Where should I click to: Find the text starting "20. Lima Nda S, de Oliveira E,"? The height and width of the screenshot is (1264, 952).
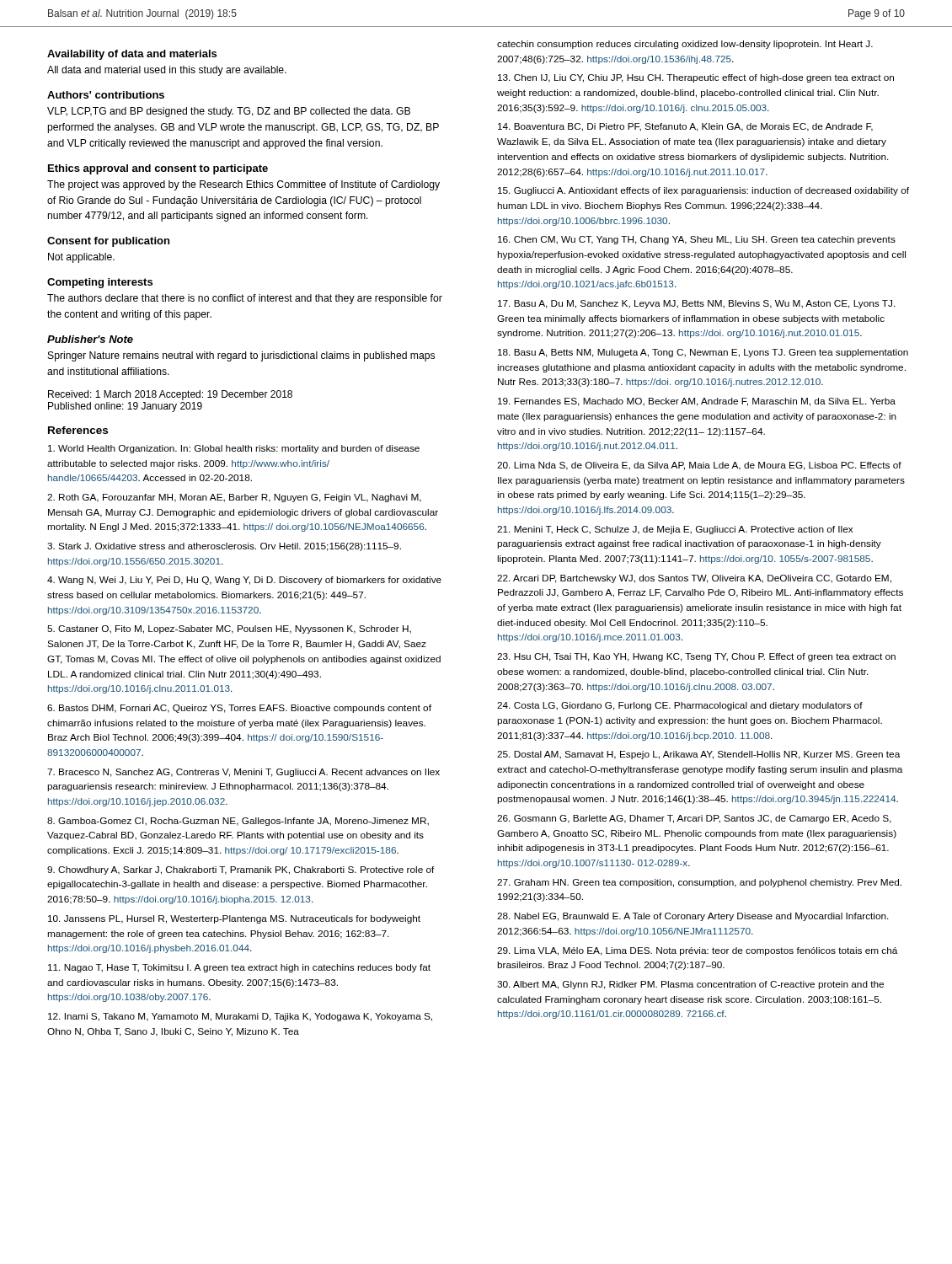[x=701, y=487]
